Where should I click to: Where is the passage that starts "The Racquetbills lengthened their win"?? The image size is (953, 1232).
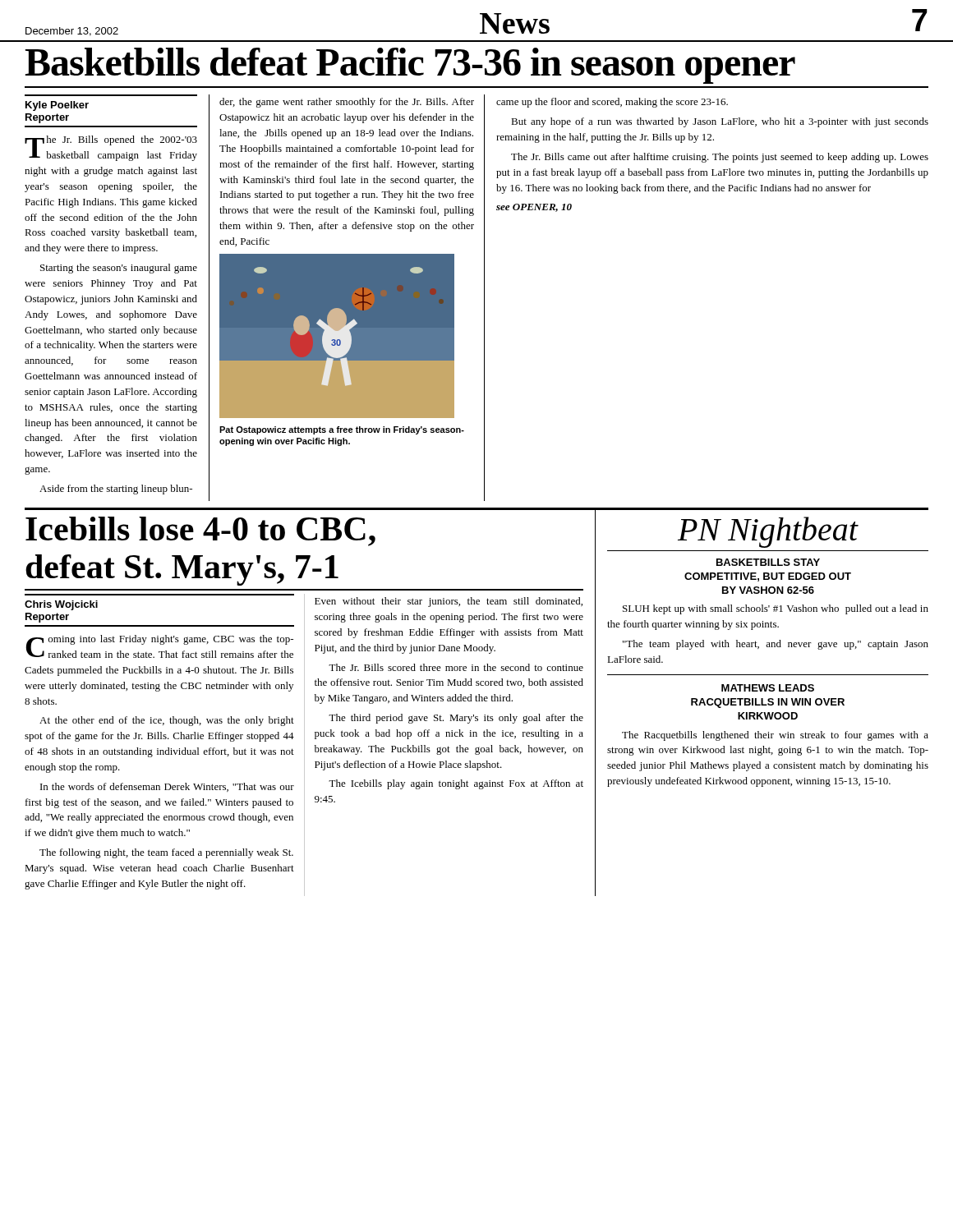pos(768,758)
